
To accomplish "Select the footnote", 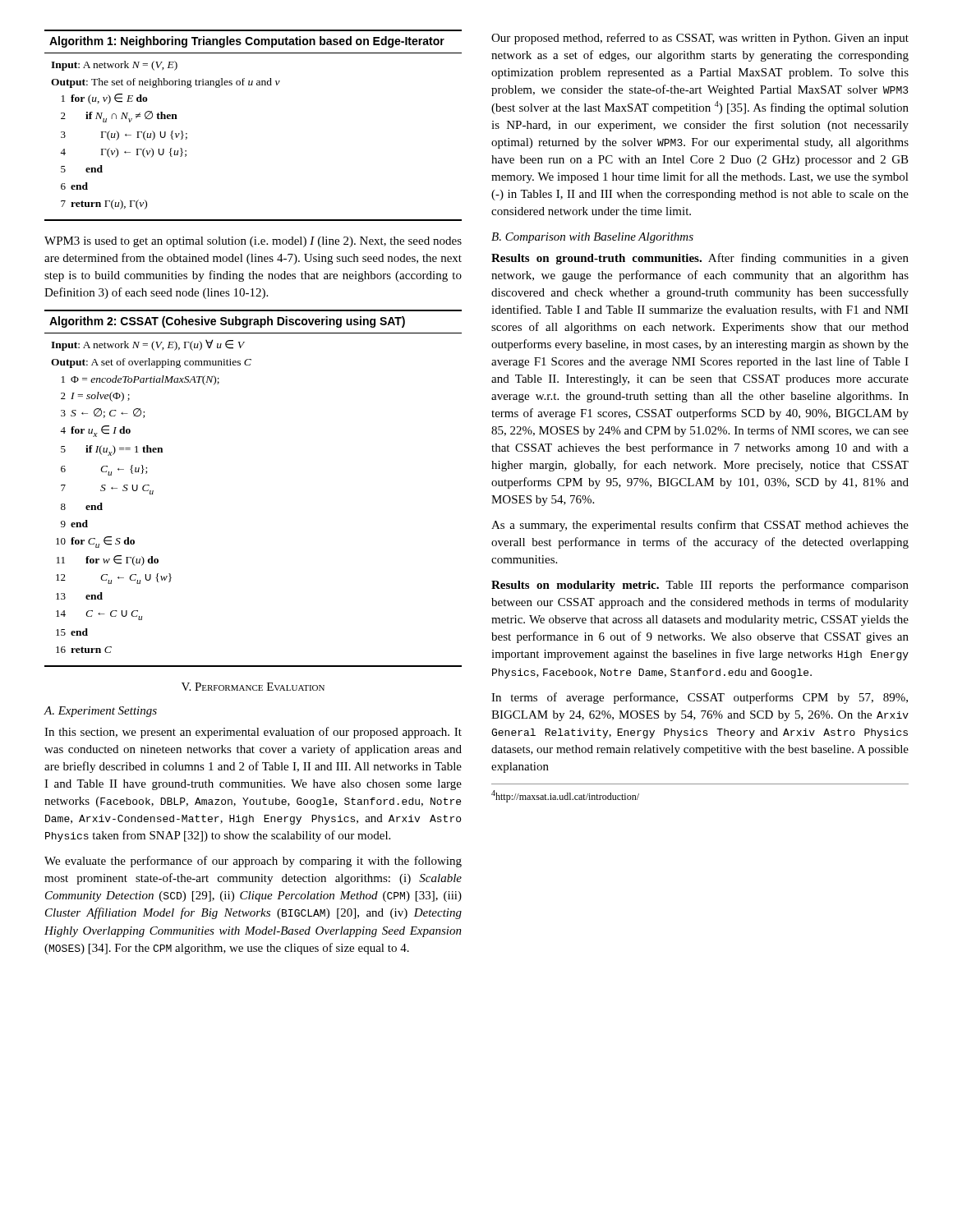I will coord(565,796).
